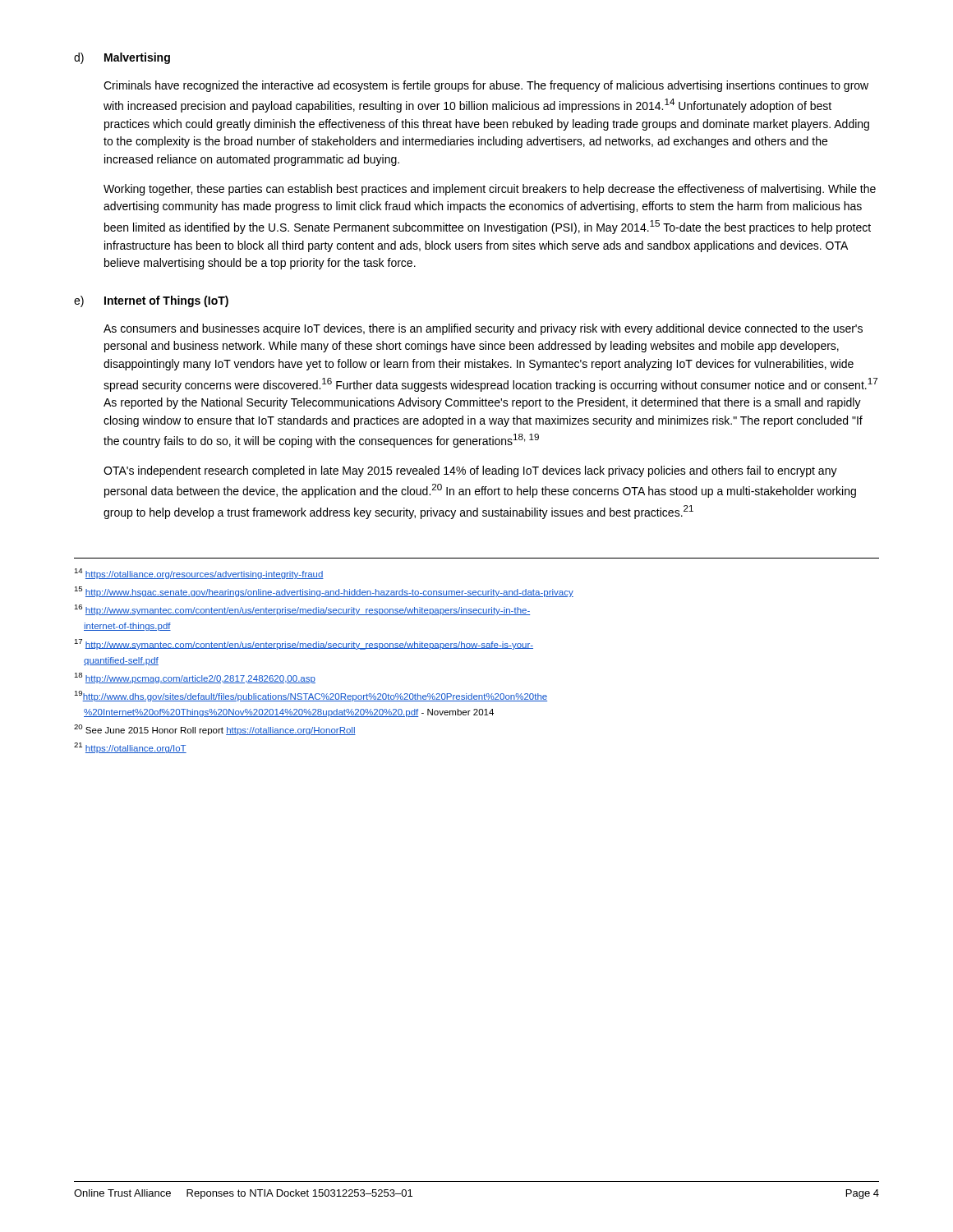Select the element starting "20 See June 2015 Honor"
Screen dimensions: 1232x953
[x=215, y=729]
